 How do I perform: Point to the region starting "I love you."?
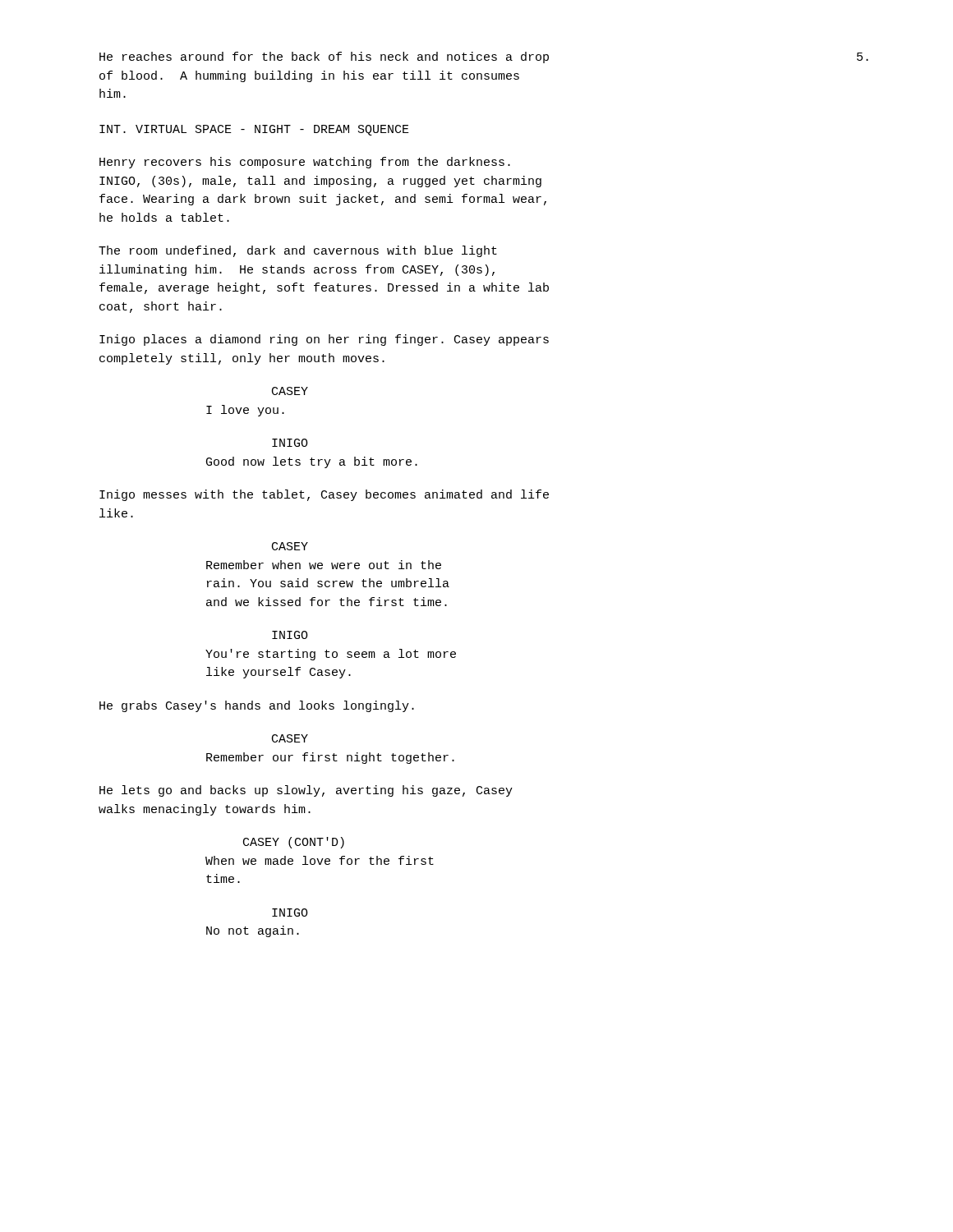(246, 411)
